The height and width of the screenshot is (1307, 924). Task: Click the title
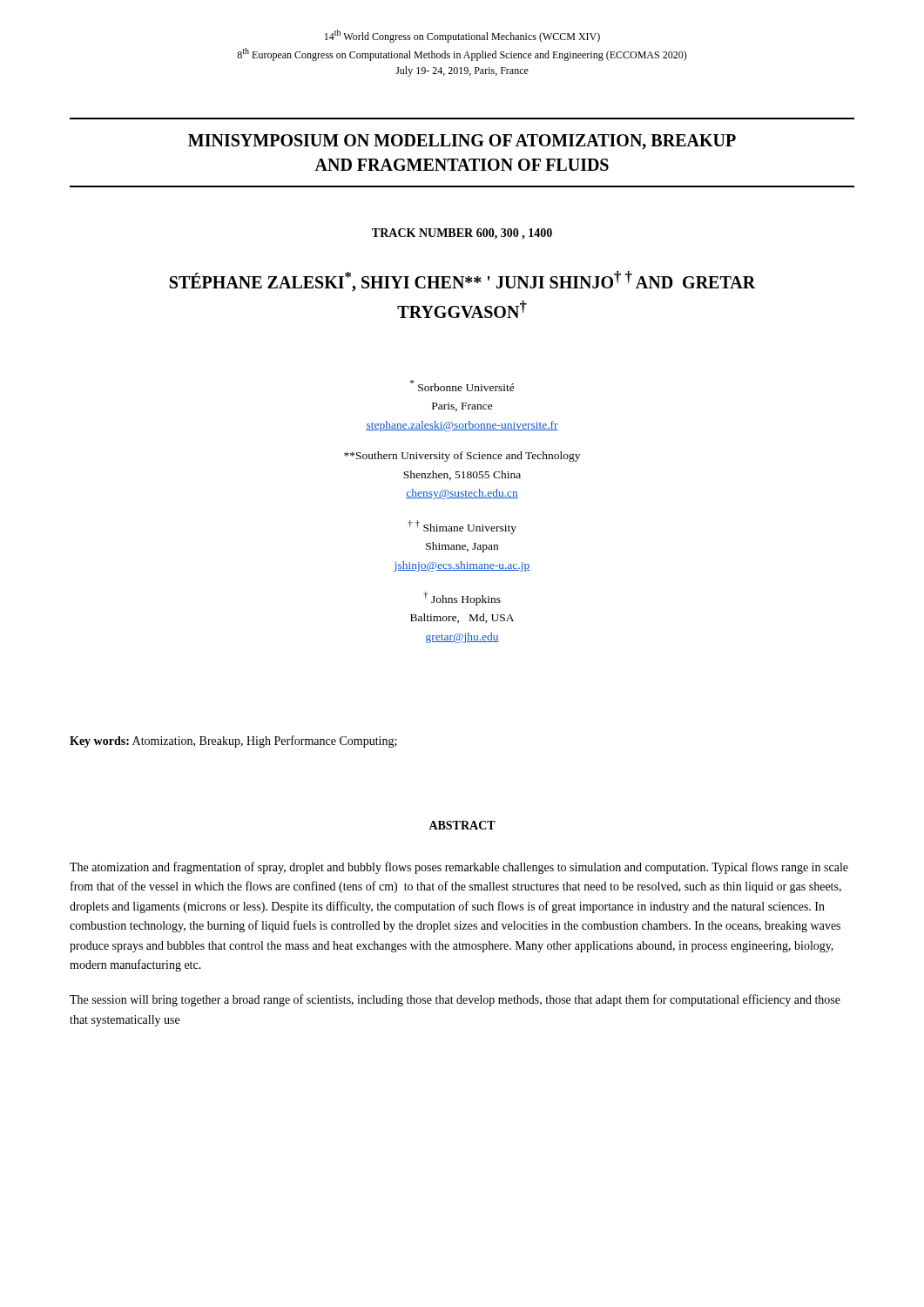(462, 152)
